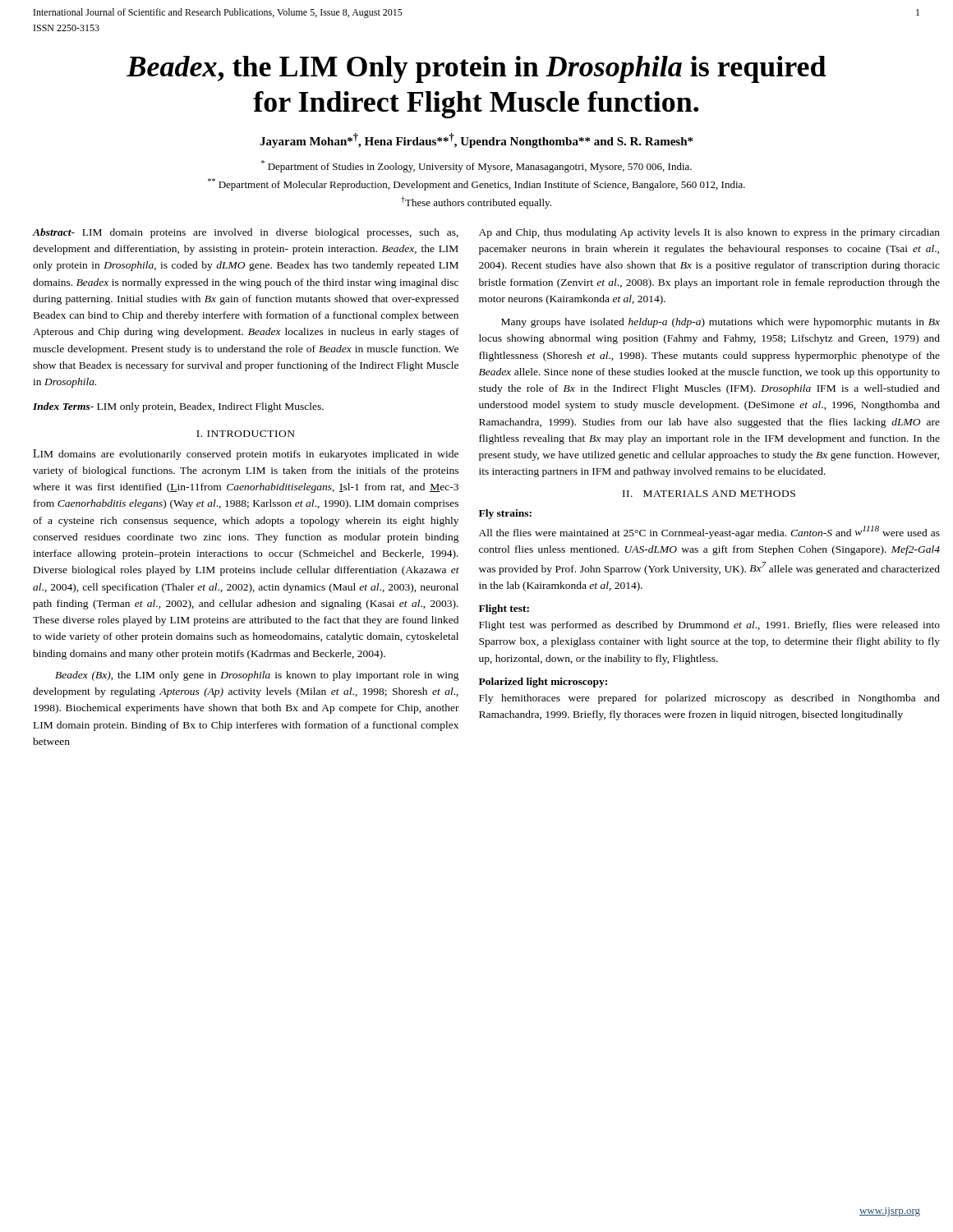This screenshot has width=953, height=1232.
Task: Find the title that reads "Beadex, the LIM Only protein"
Action: point(476,85)
